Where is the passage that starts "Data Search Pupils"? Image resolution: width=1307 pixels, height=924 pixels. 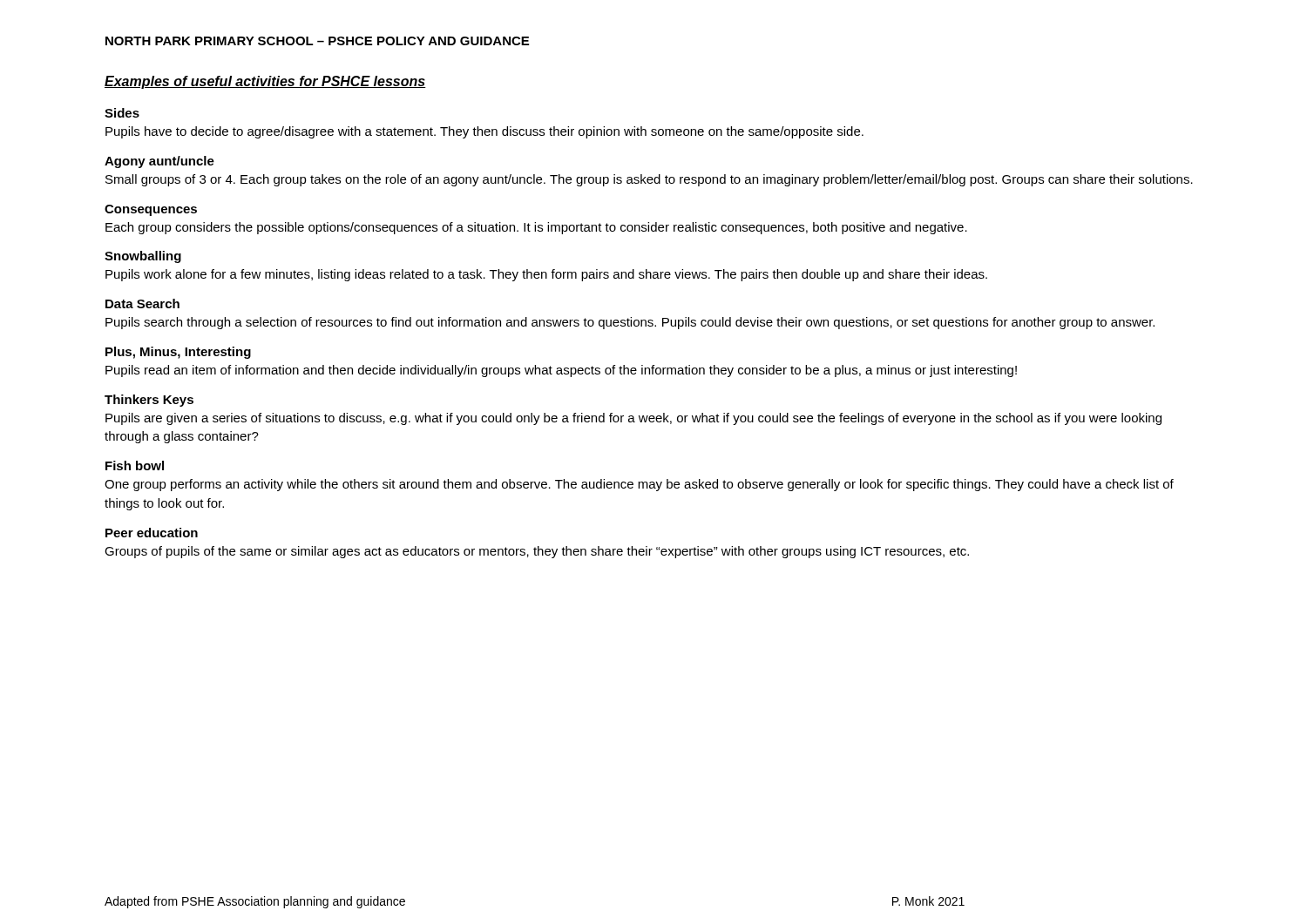pos(654,314)
